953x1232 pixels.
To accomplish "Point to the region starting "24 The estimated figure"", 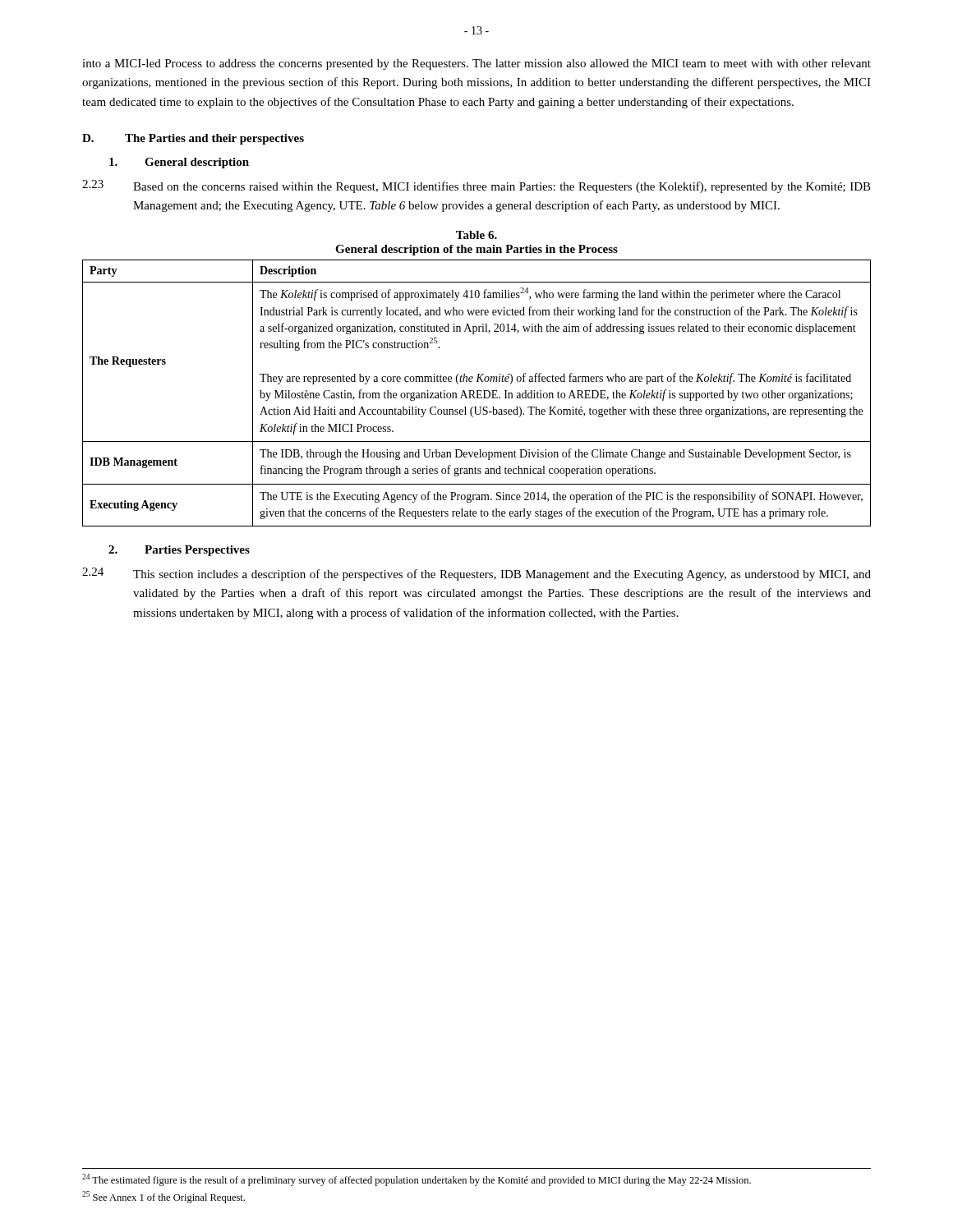I will [476, 1189].
